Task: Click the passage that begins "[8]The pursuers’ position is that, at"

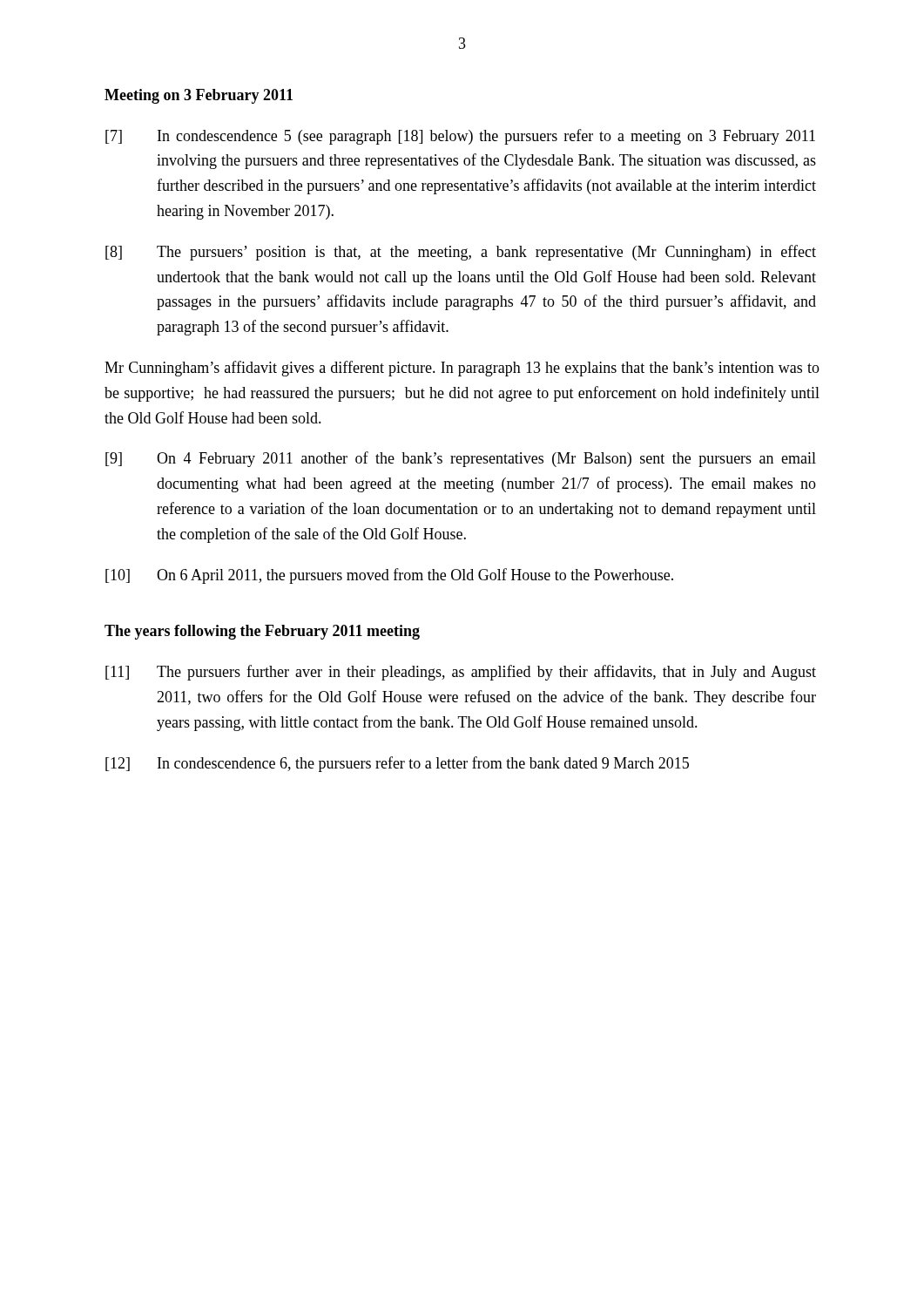Action: pos(460,290)
